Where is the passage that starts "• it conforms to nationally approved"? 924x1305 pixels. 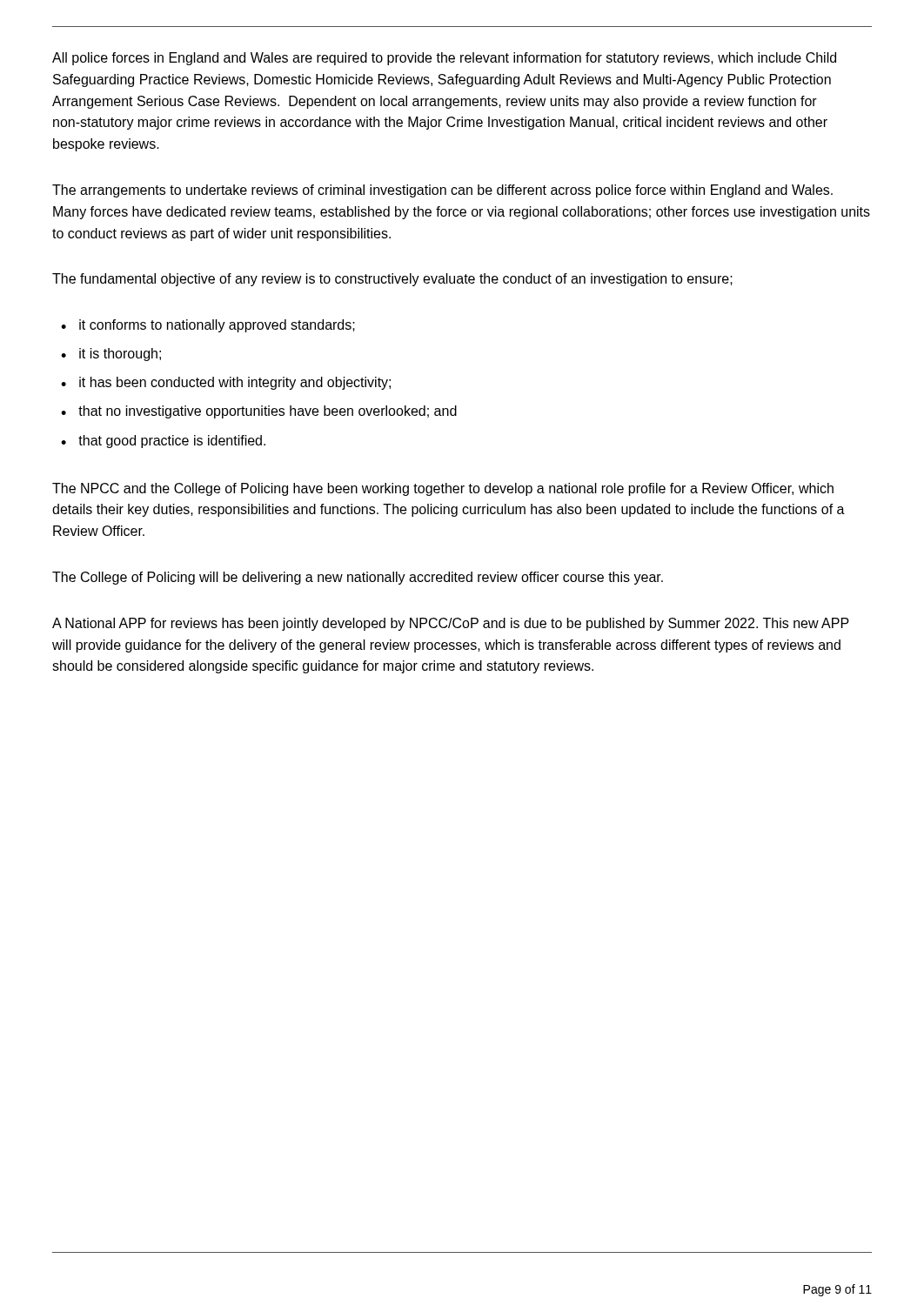point(208,326)
